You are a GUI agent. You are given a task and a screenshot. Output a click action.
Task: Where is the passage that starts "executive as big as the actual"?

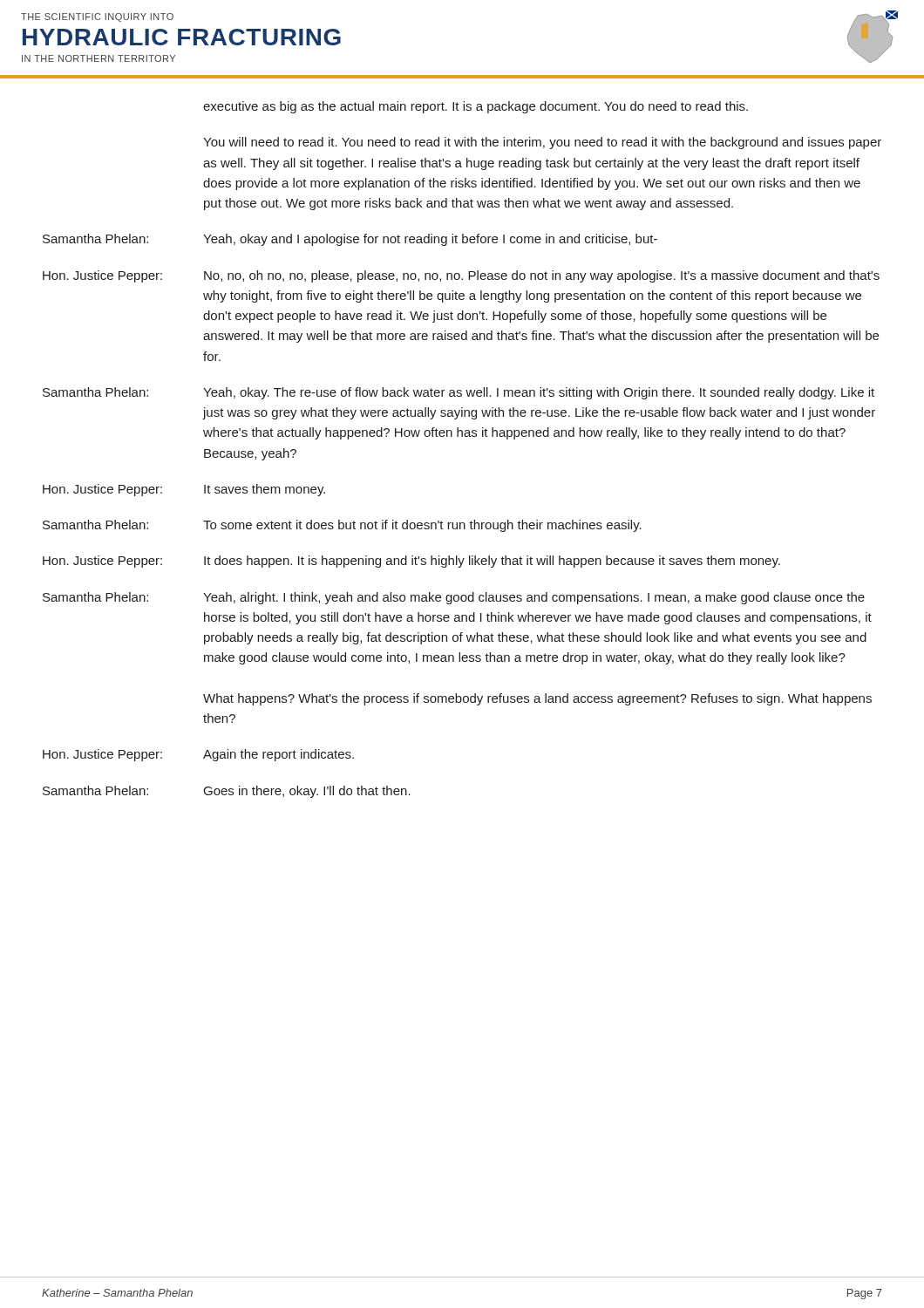pos(476,106)
